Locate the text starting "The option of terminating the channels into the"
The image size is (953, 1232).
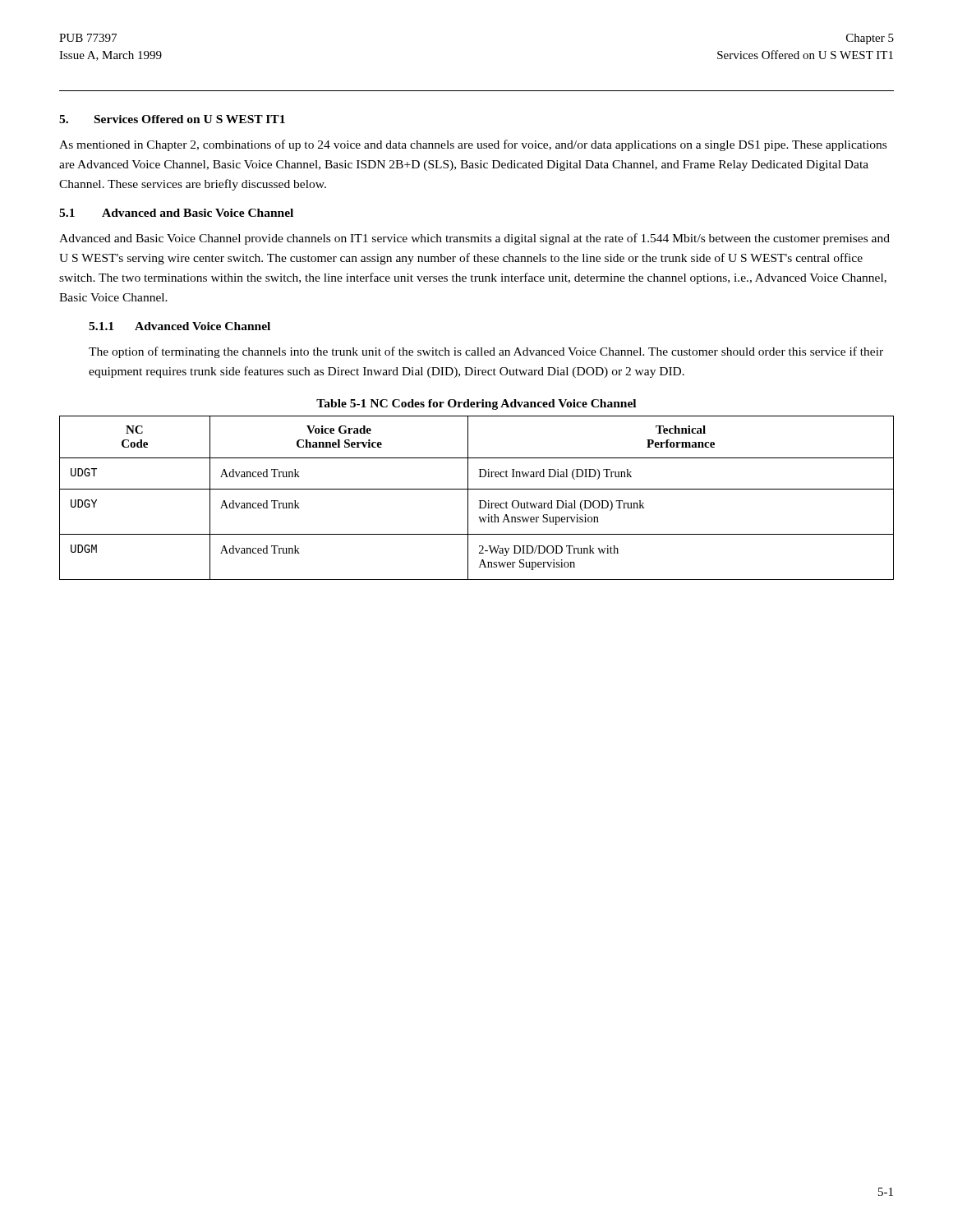coord(486,361)
